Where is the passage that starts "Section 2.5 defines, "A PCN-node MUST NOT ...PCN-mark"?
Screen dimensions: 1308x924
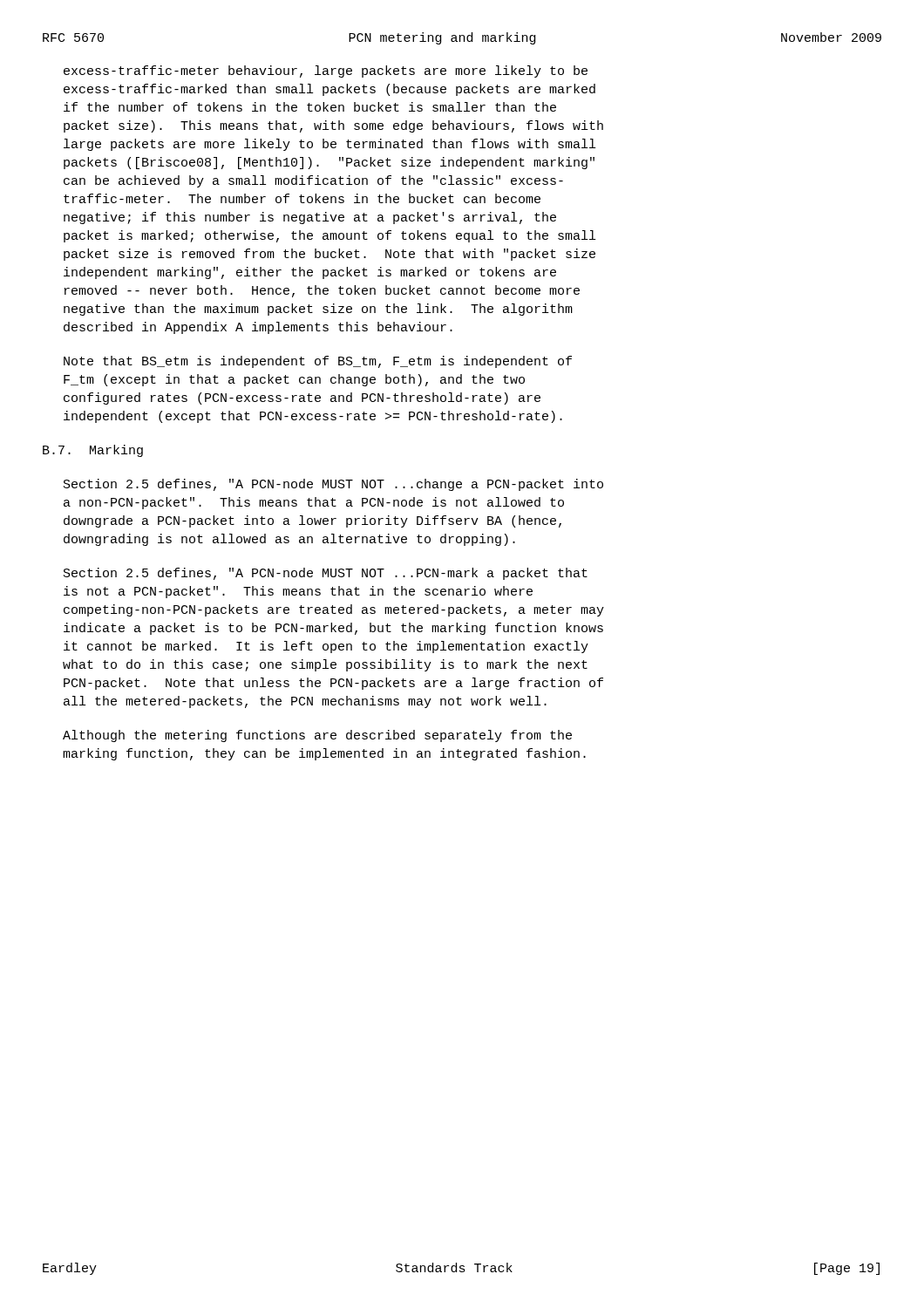[x=333, y=638]
